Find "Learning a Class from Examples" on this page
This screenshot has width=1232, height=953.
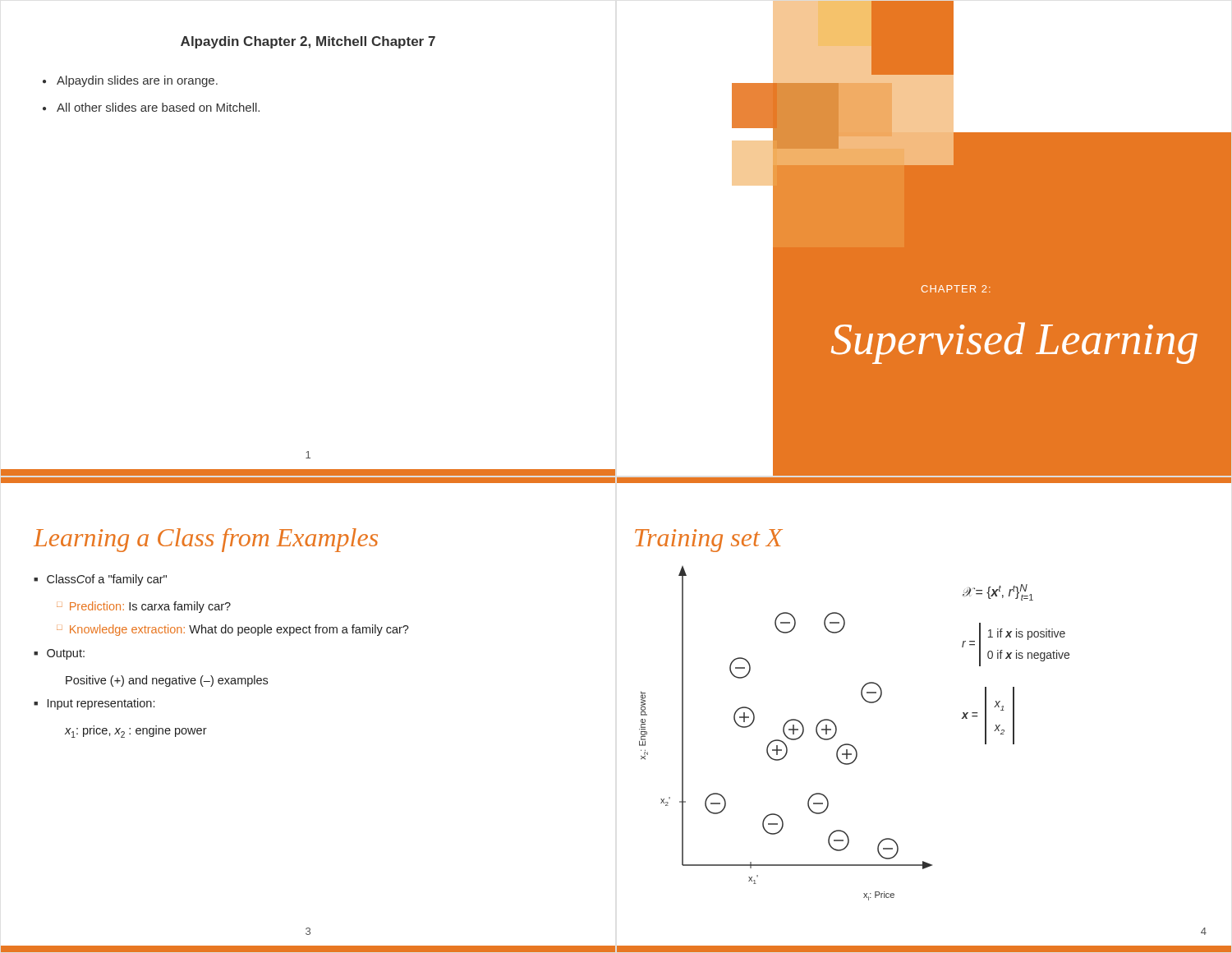[x=206, y=537]
